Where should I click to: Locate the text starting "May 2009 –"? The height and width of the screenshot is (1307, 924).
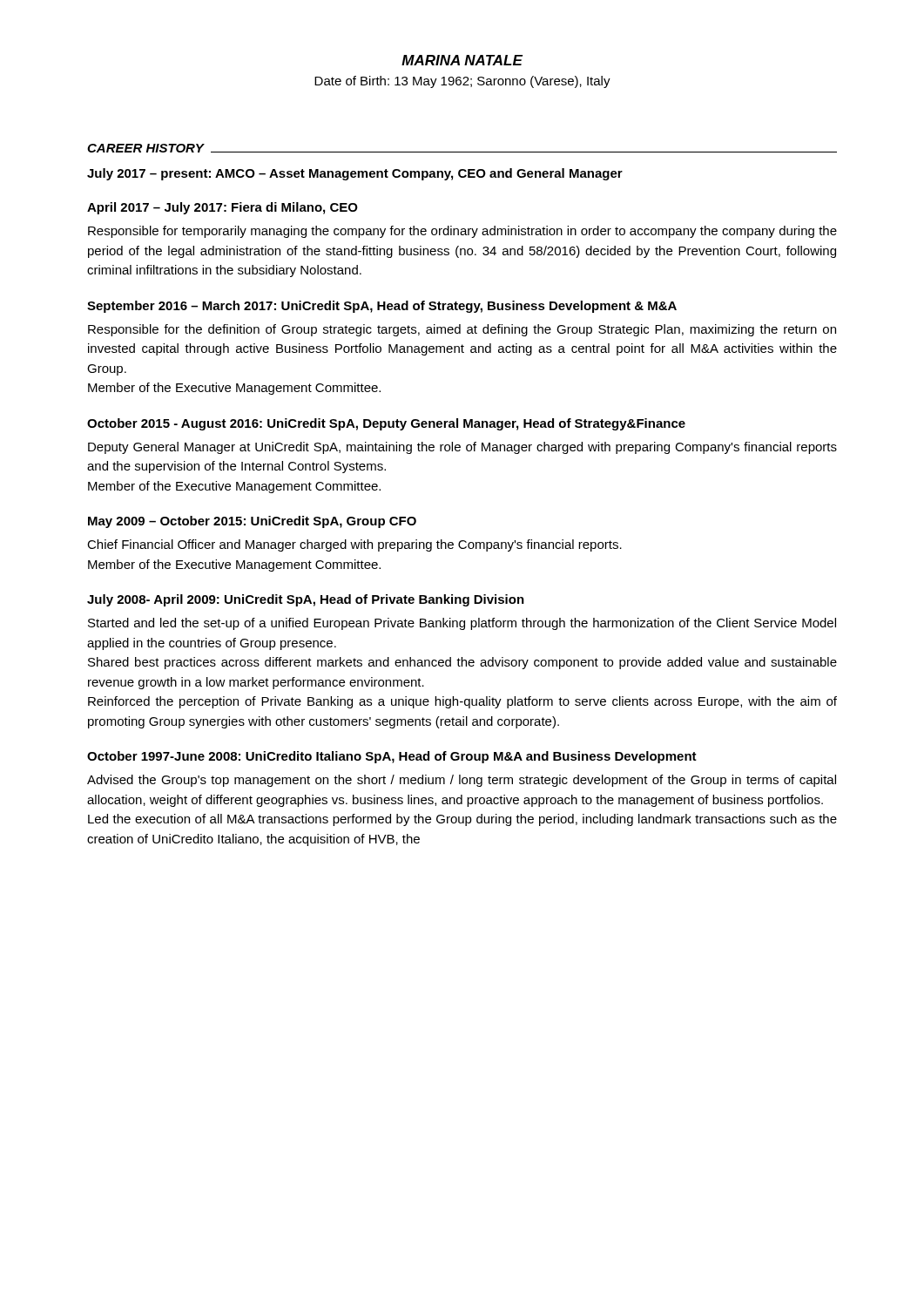[x=252, y=521]
